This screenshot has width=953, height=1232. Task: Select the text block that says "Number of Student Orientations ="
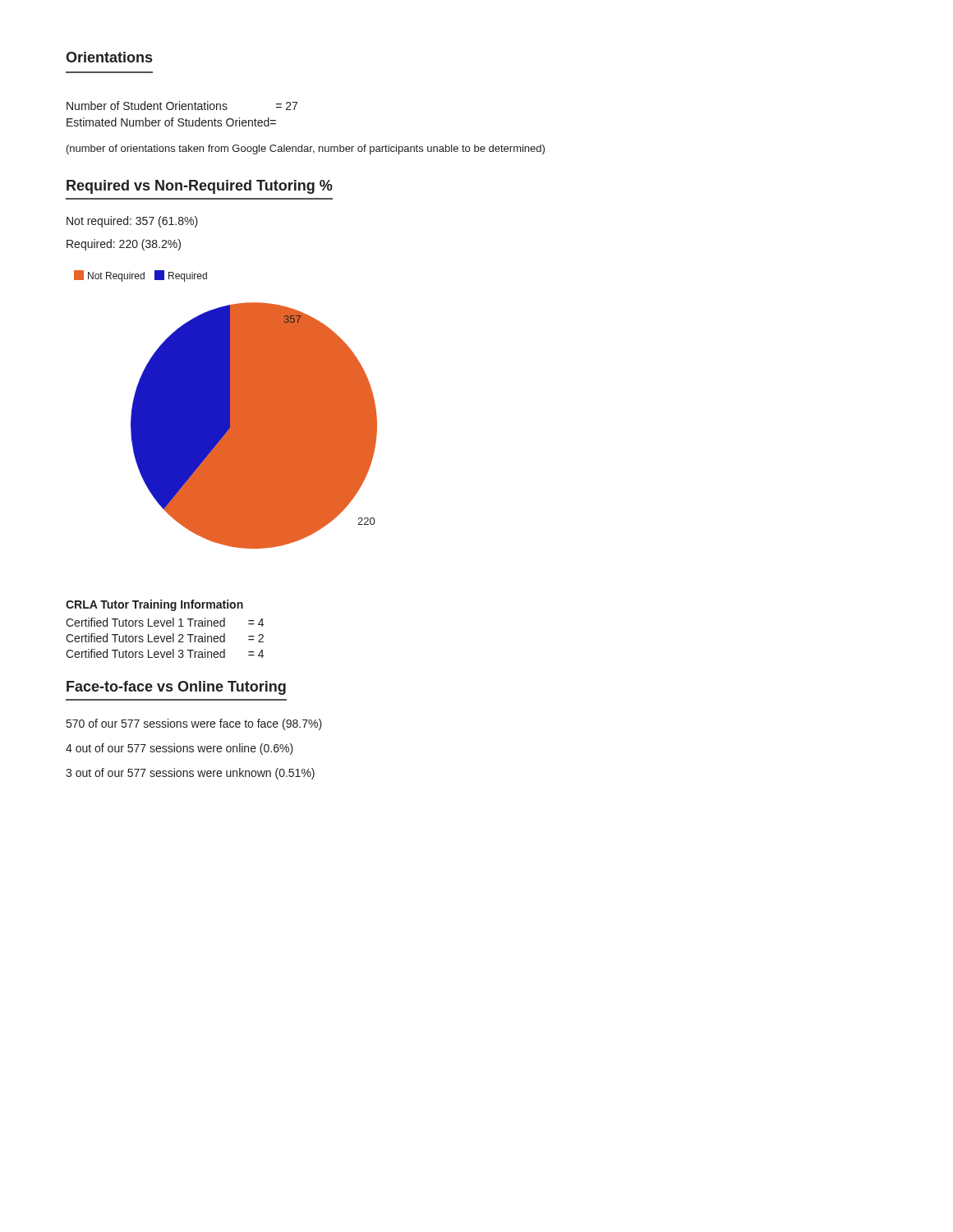click(182, 106)
